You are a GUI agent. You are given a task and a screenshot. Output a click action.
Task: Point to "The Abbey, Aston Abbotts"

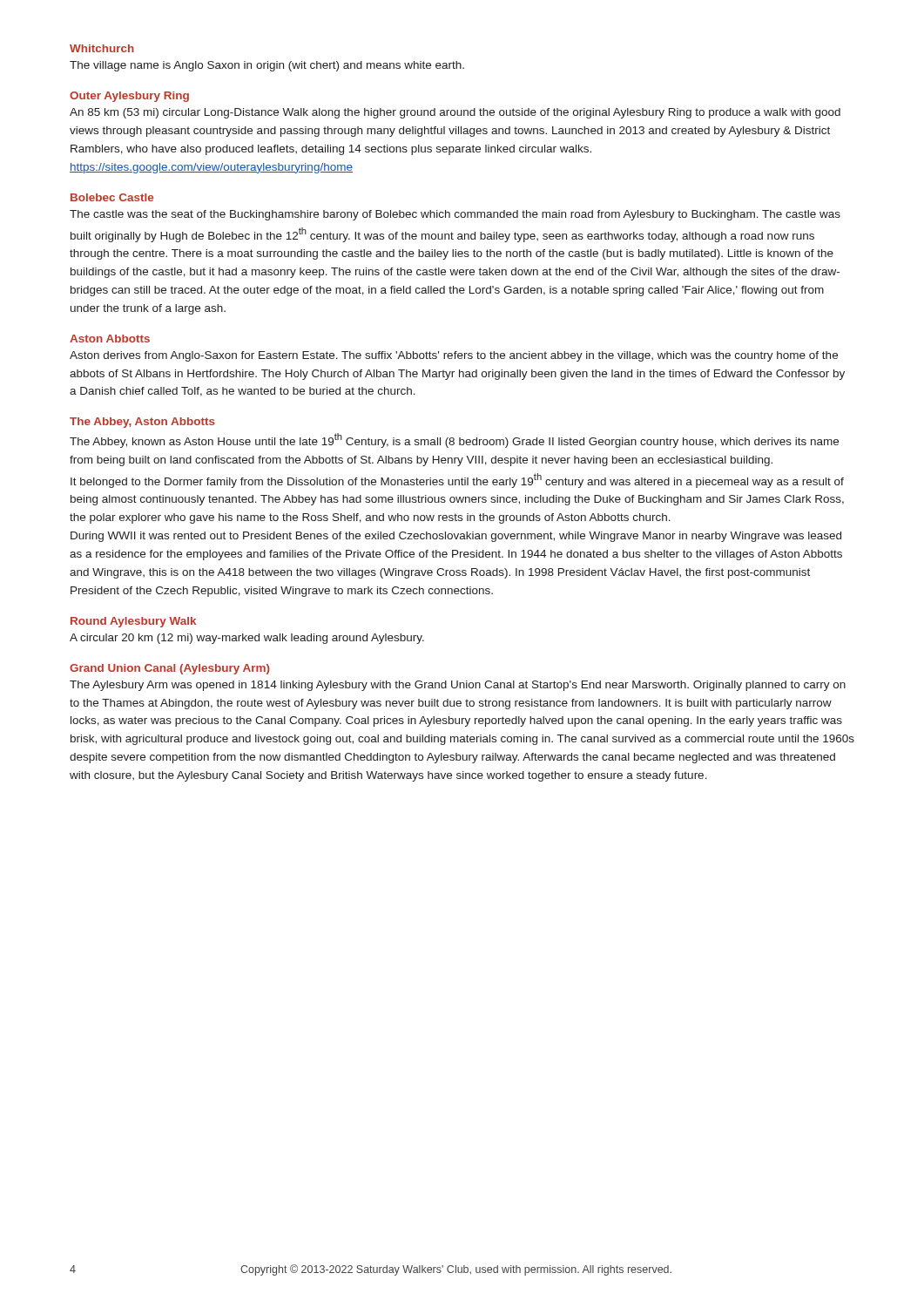pos(142,422)
